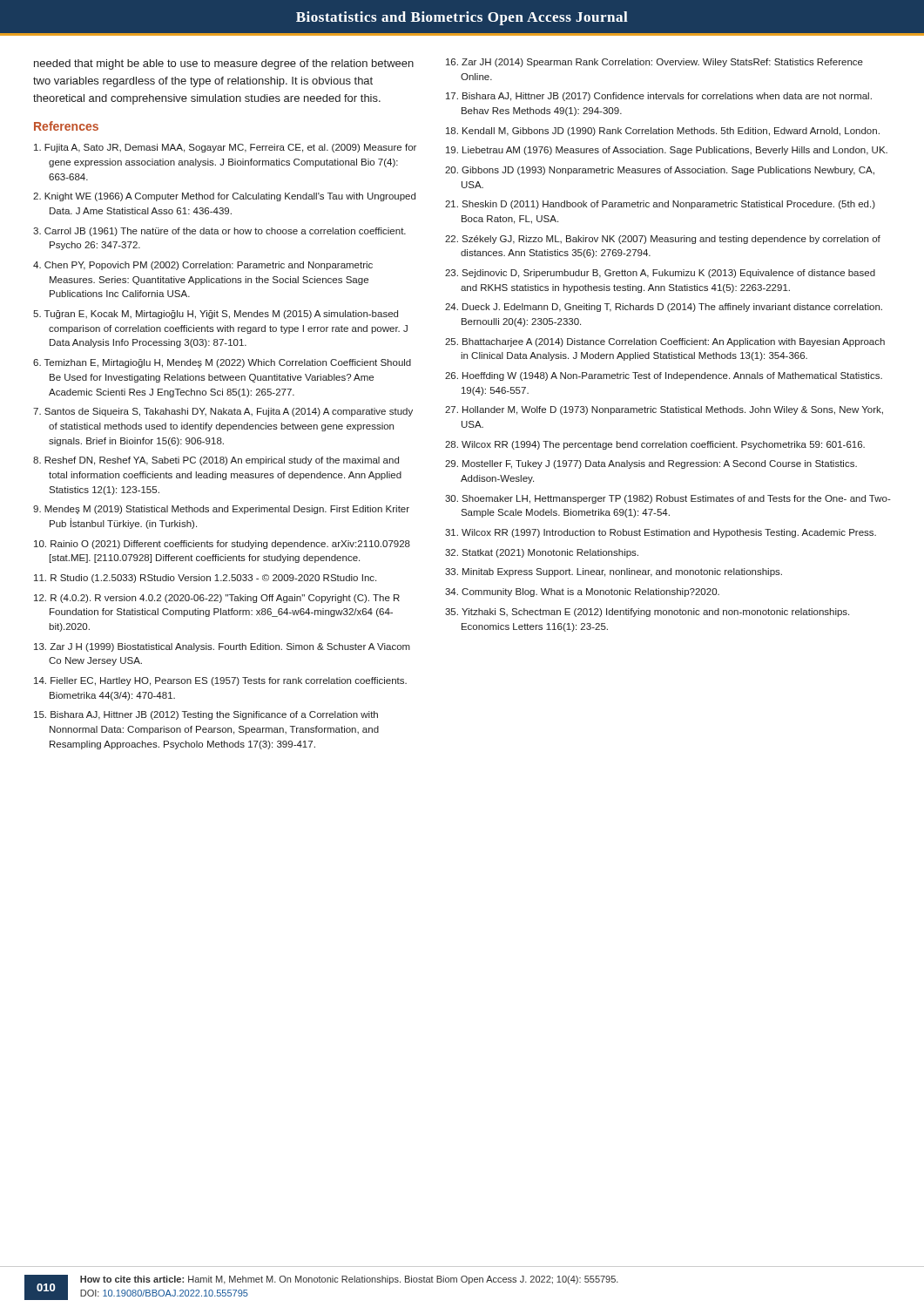The width and height of the screenshot is (924, 1307).
Task: Locate the block of text that opens with "20. Gibbons JD"
Action: [x=660, y=177]
